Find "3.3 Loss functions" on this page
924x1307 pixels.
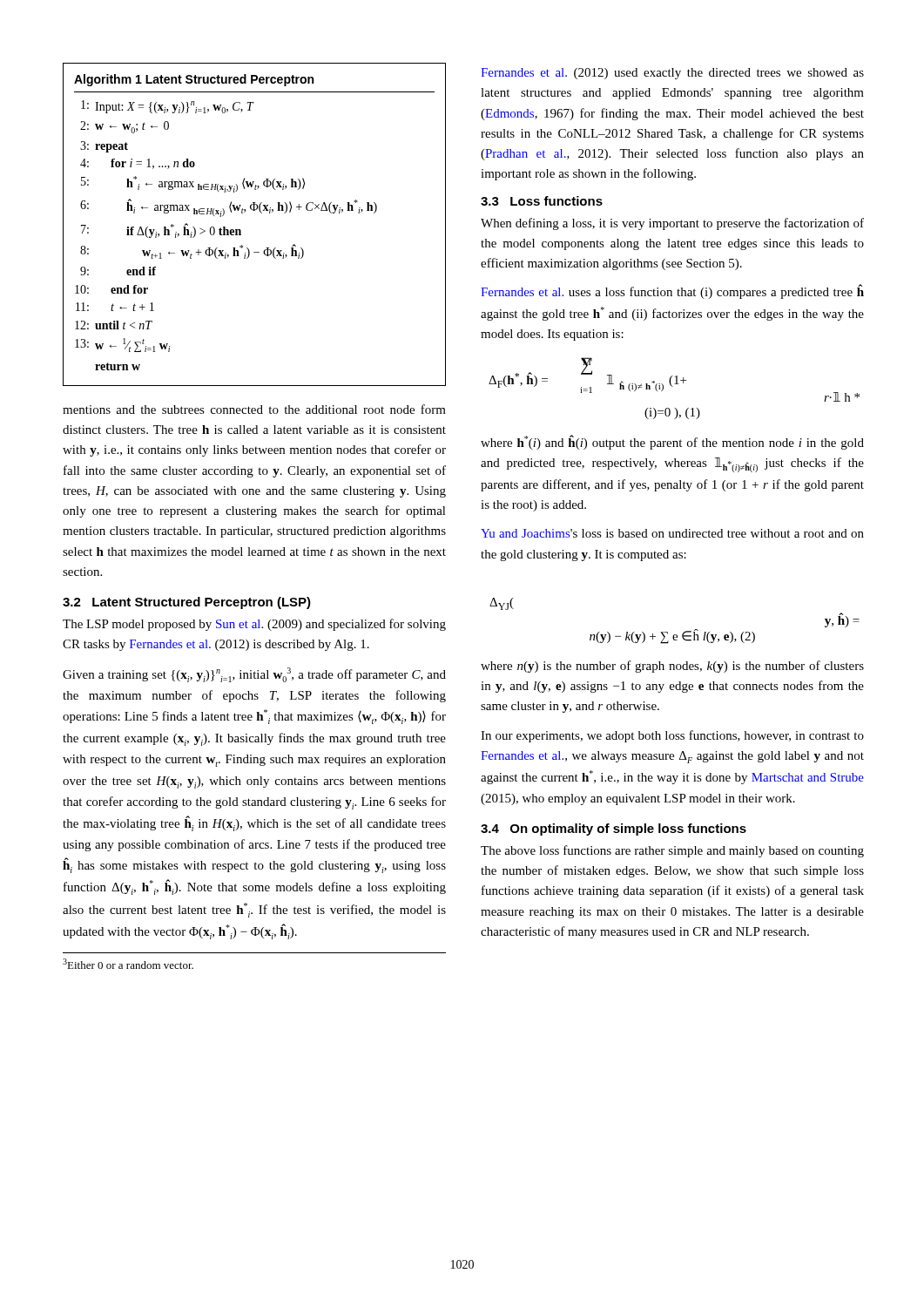coord(542,200)
